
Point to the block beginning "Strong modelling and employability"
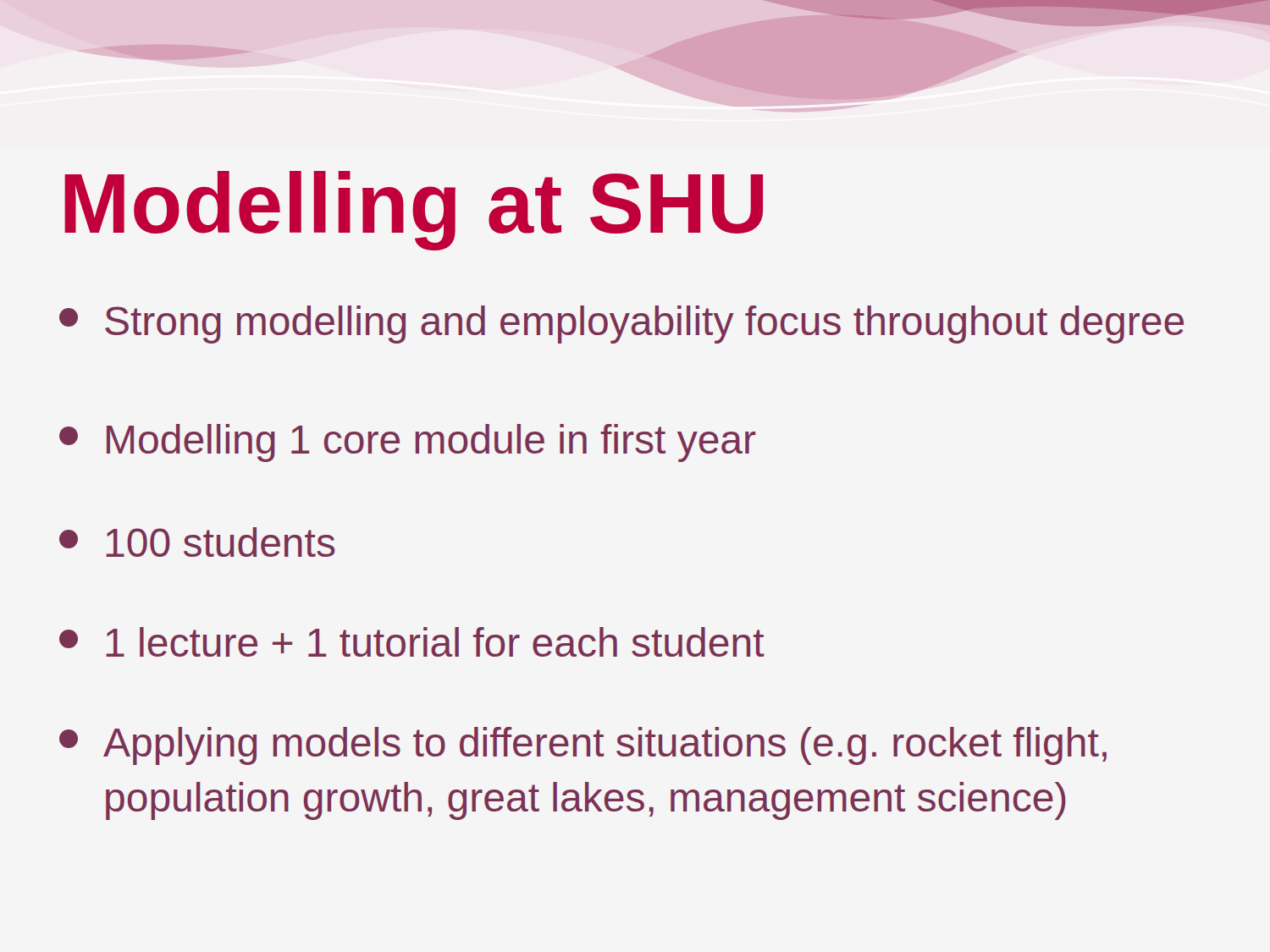(622, 322)
